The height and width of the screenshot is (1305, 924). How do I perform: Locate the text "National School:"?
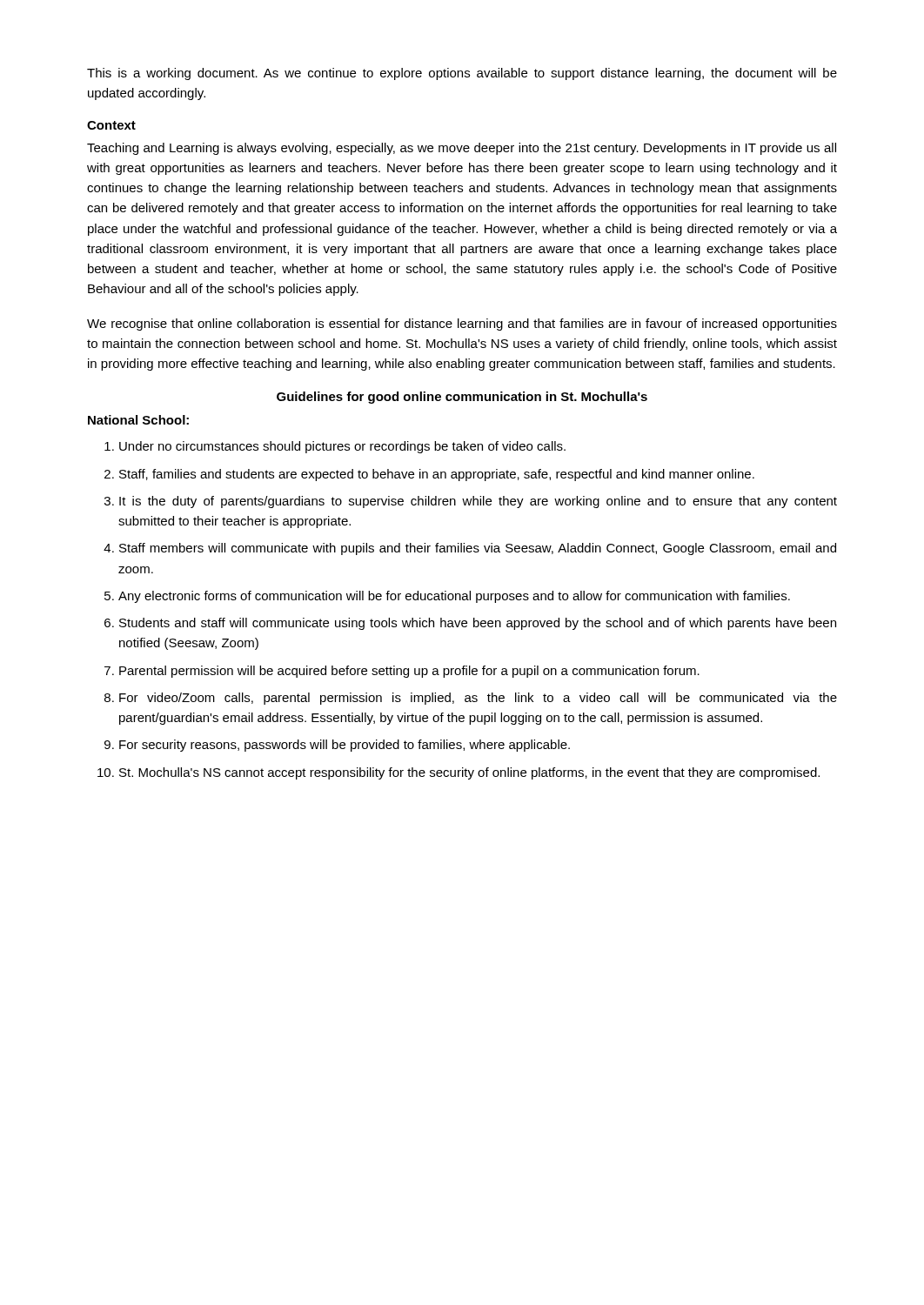139,420
